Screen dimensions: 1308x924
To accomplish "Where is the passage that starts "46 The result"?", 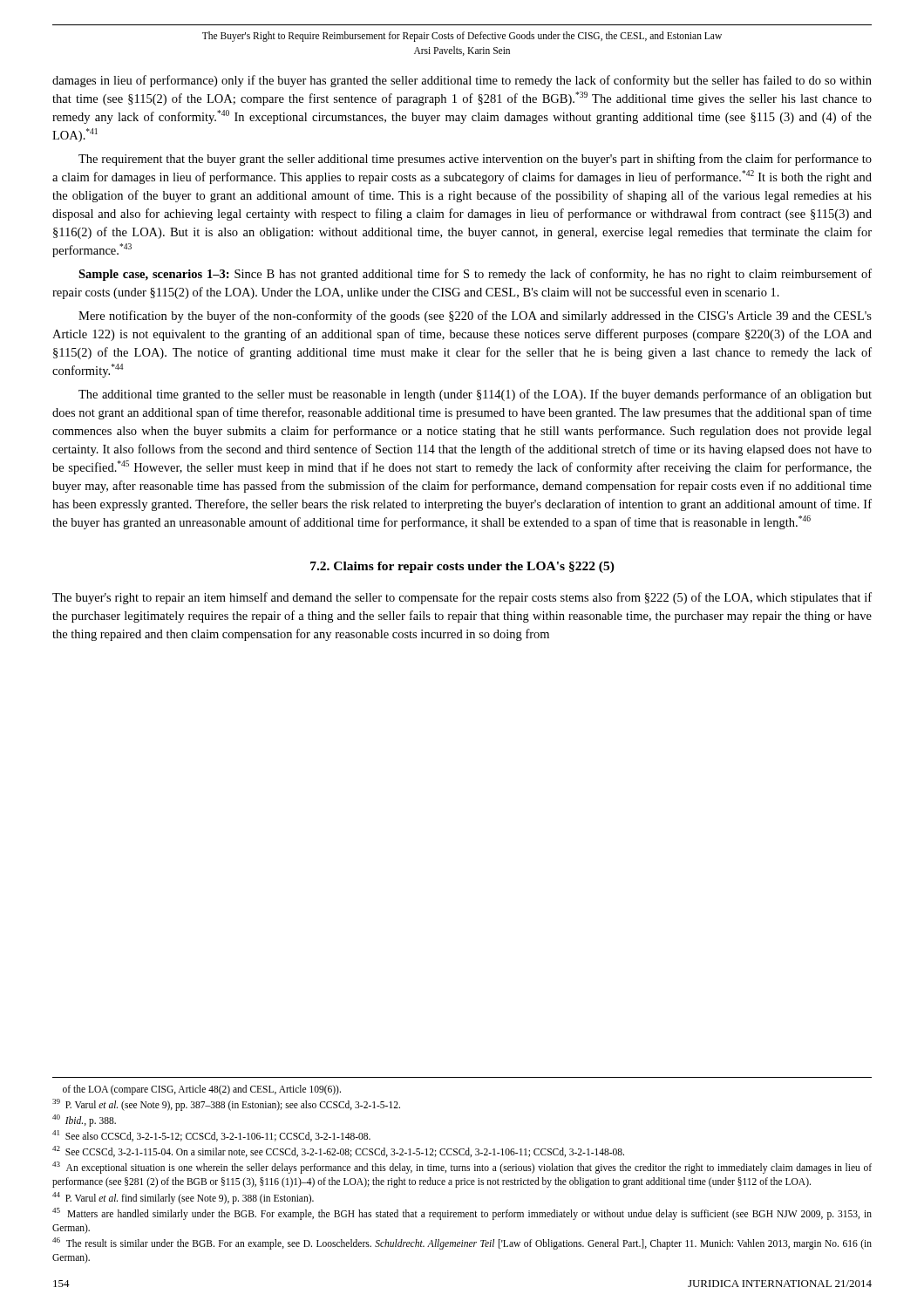I will (x=462, y=1249).
